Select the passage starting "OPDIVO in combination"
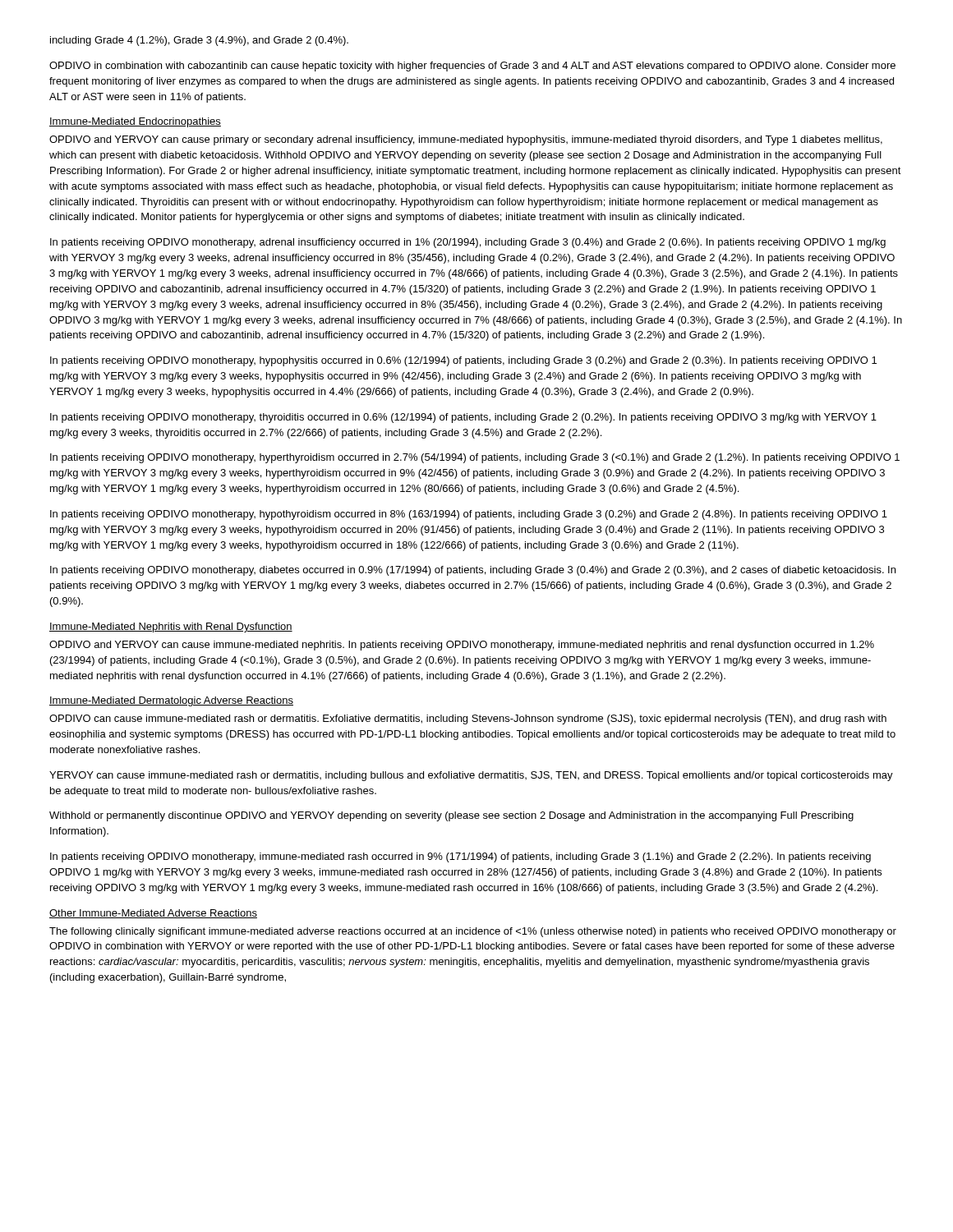This screenshot has width=953, height=1232. [473, 81]
